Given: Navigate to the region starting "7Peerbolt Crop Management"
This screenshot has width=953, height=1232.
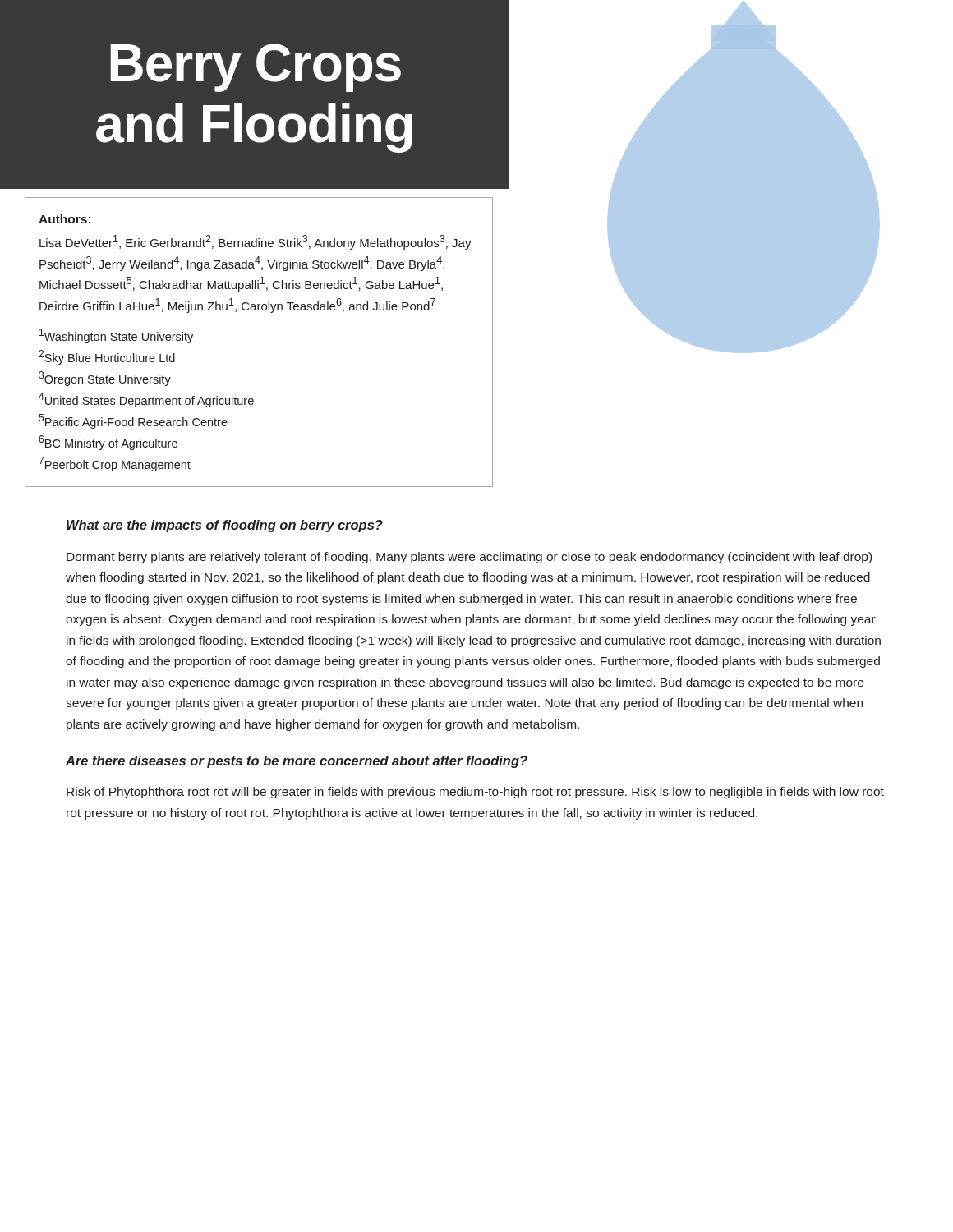Looking at the screenshot, I should 115,463.
